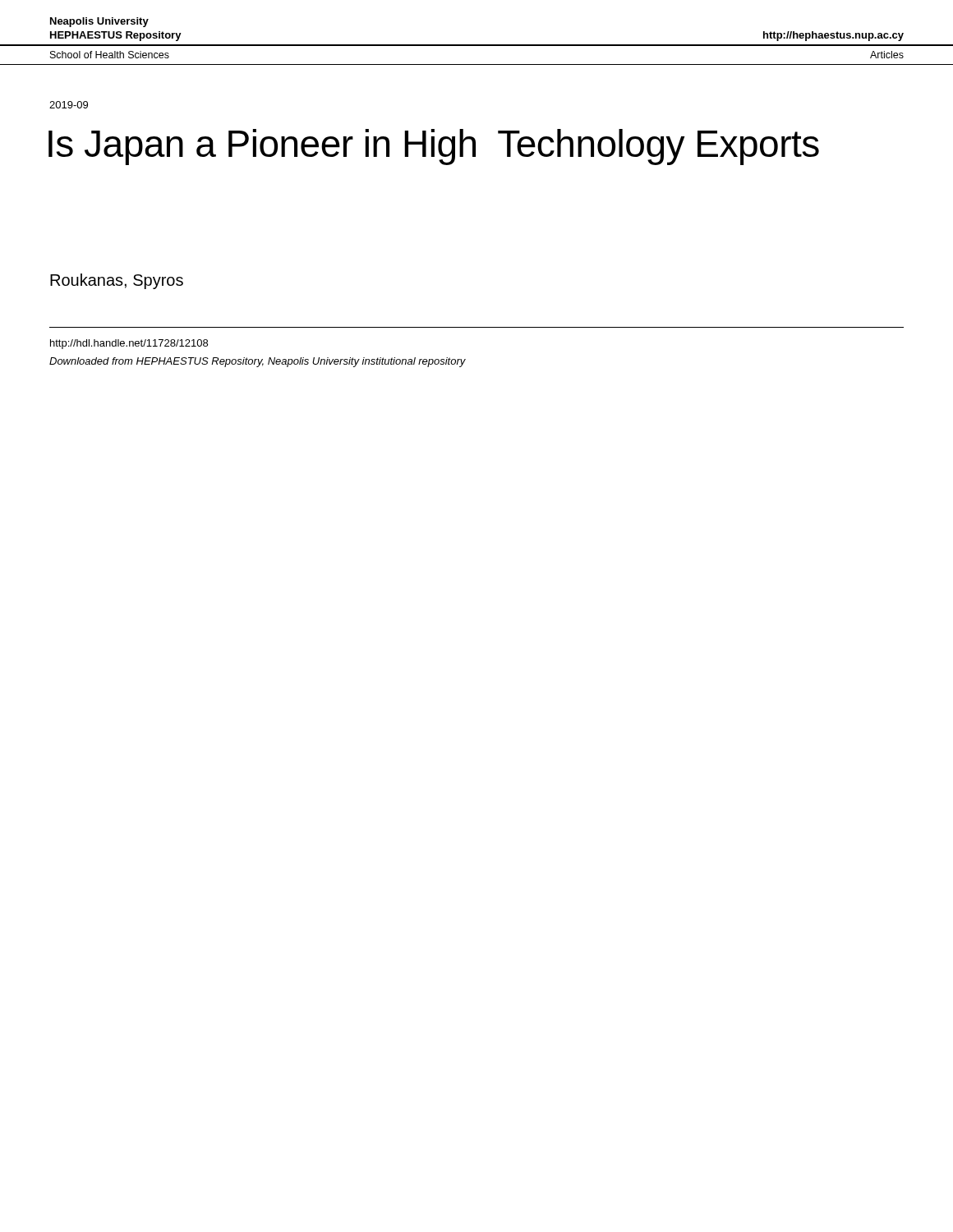Image resolution: width=953 pixels, height=1232 pixels.
Task: Locate the text block that reads "Downloaded from HEPHAESTUS Repository, Neapolis University"
Action: pyautogui.click(x=257, y=361)
